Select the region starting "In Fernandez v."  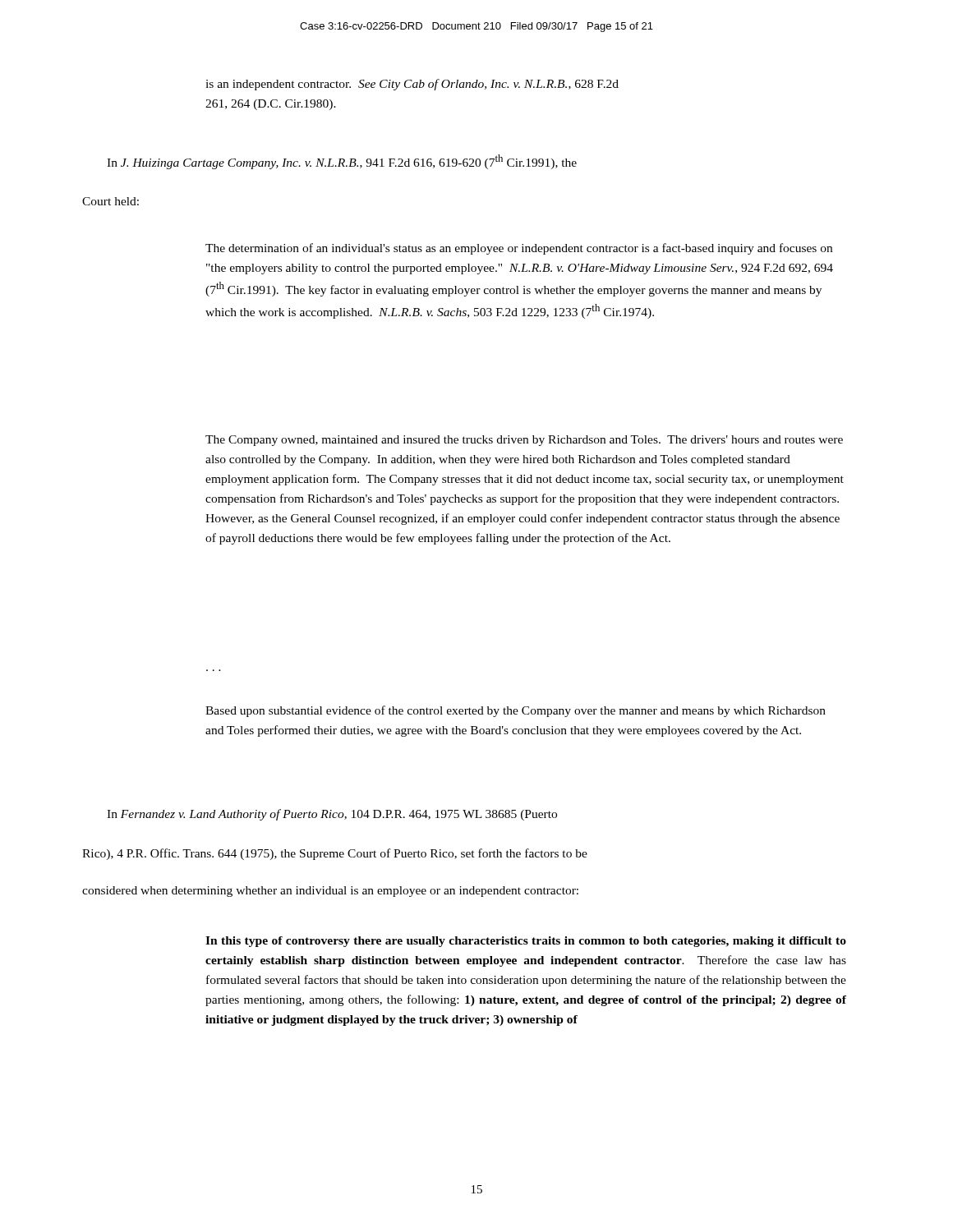click(332, 814)
